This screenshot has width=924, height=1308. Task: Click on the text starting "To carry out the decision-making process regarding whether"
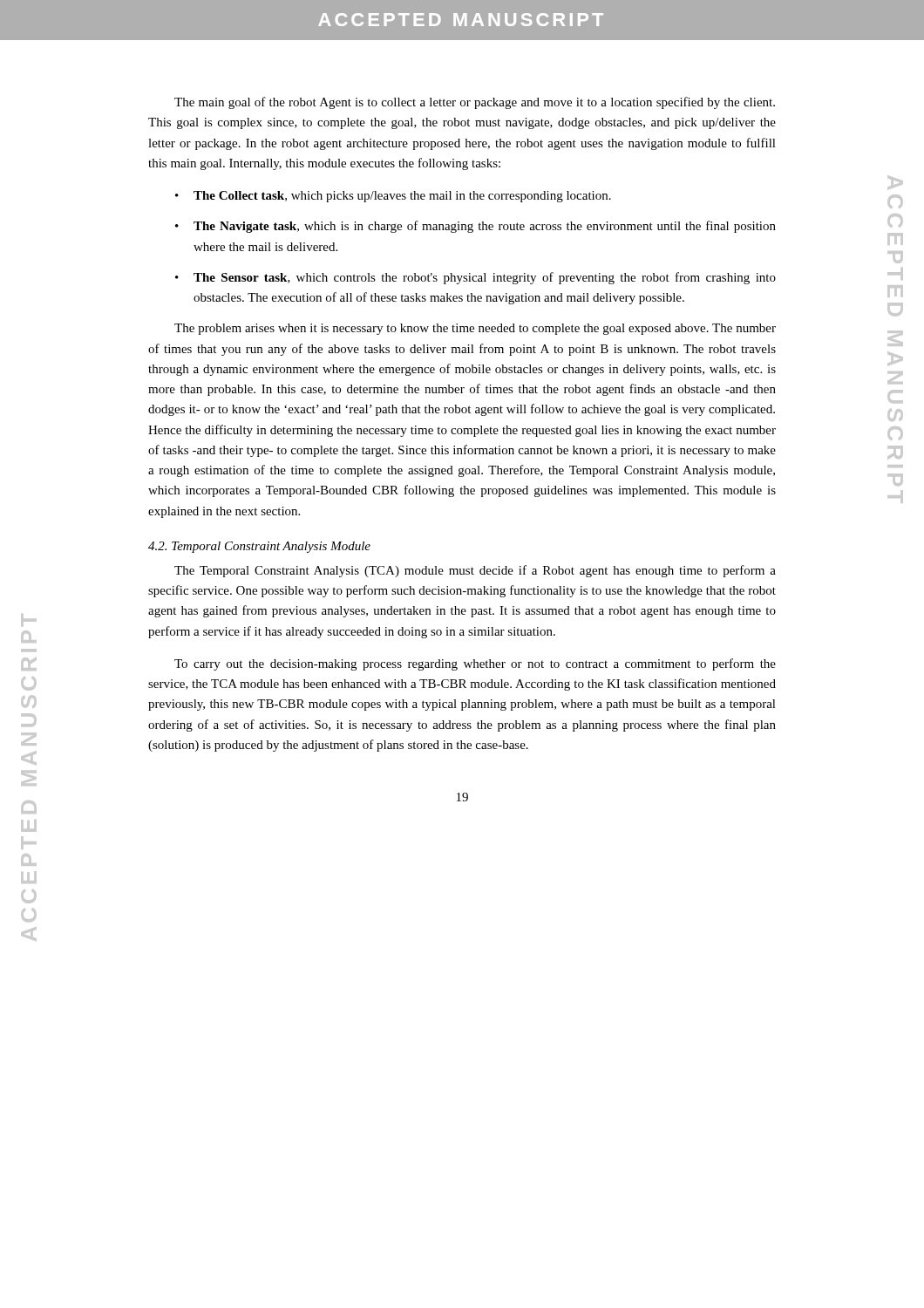(462, 704)
